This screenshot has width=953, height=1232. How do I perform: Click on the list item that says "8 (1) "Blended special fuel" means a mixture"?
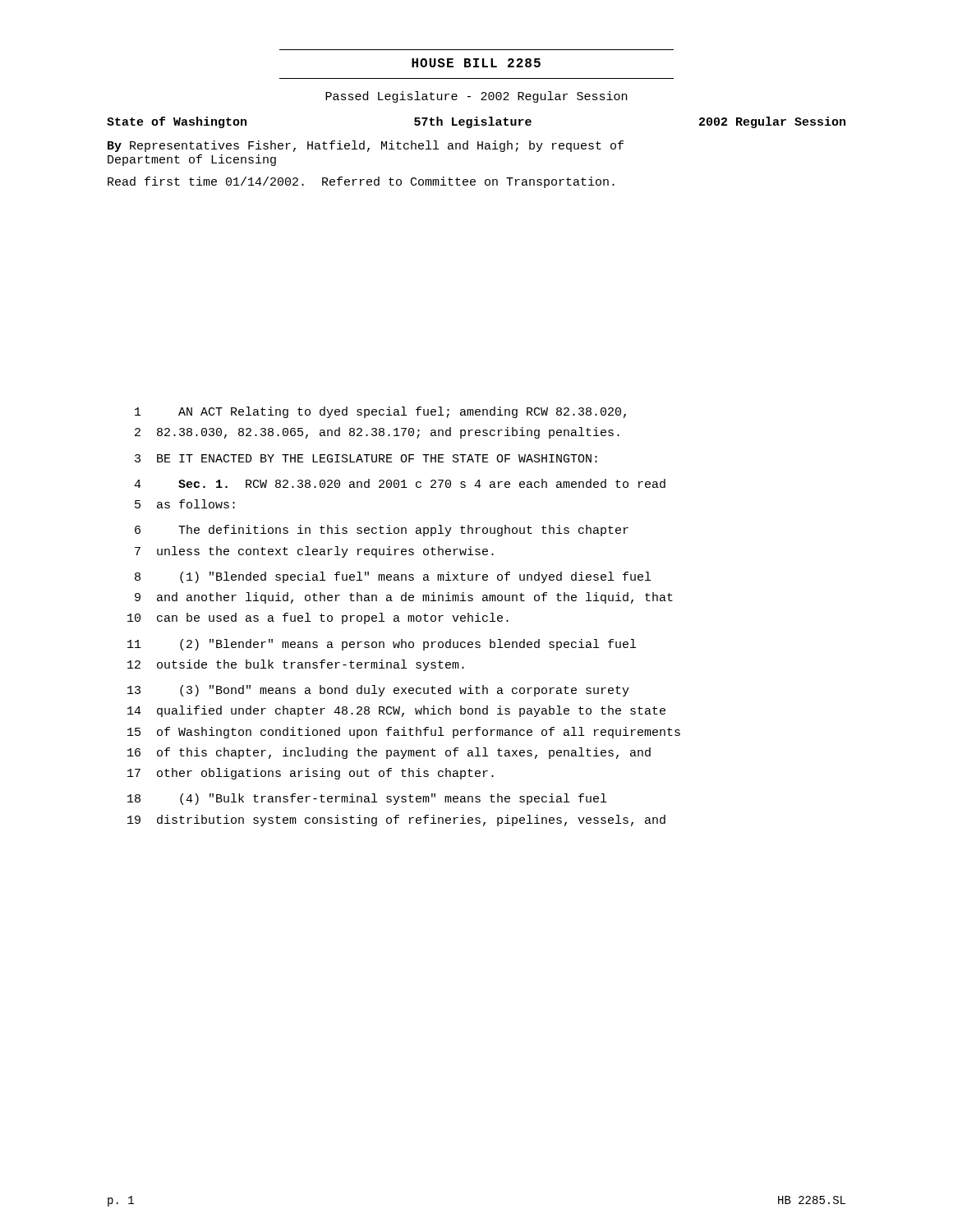(476, 578)
